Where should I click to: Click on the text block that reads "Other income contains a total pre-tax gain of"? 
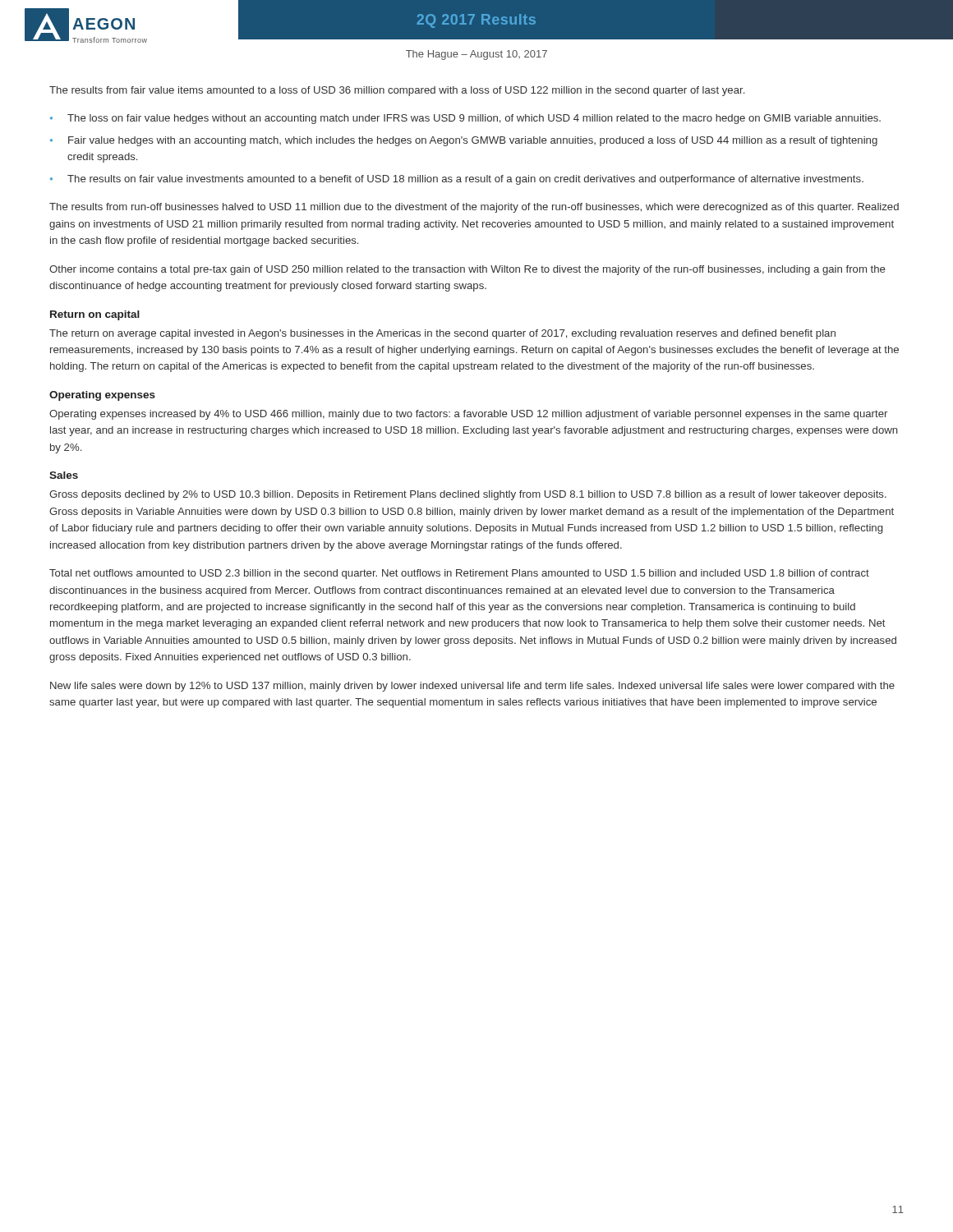[467, 277]
